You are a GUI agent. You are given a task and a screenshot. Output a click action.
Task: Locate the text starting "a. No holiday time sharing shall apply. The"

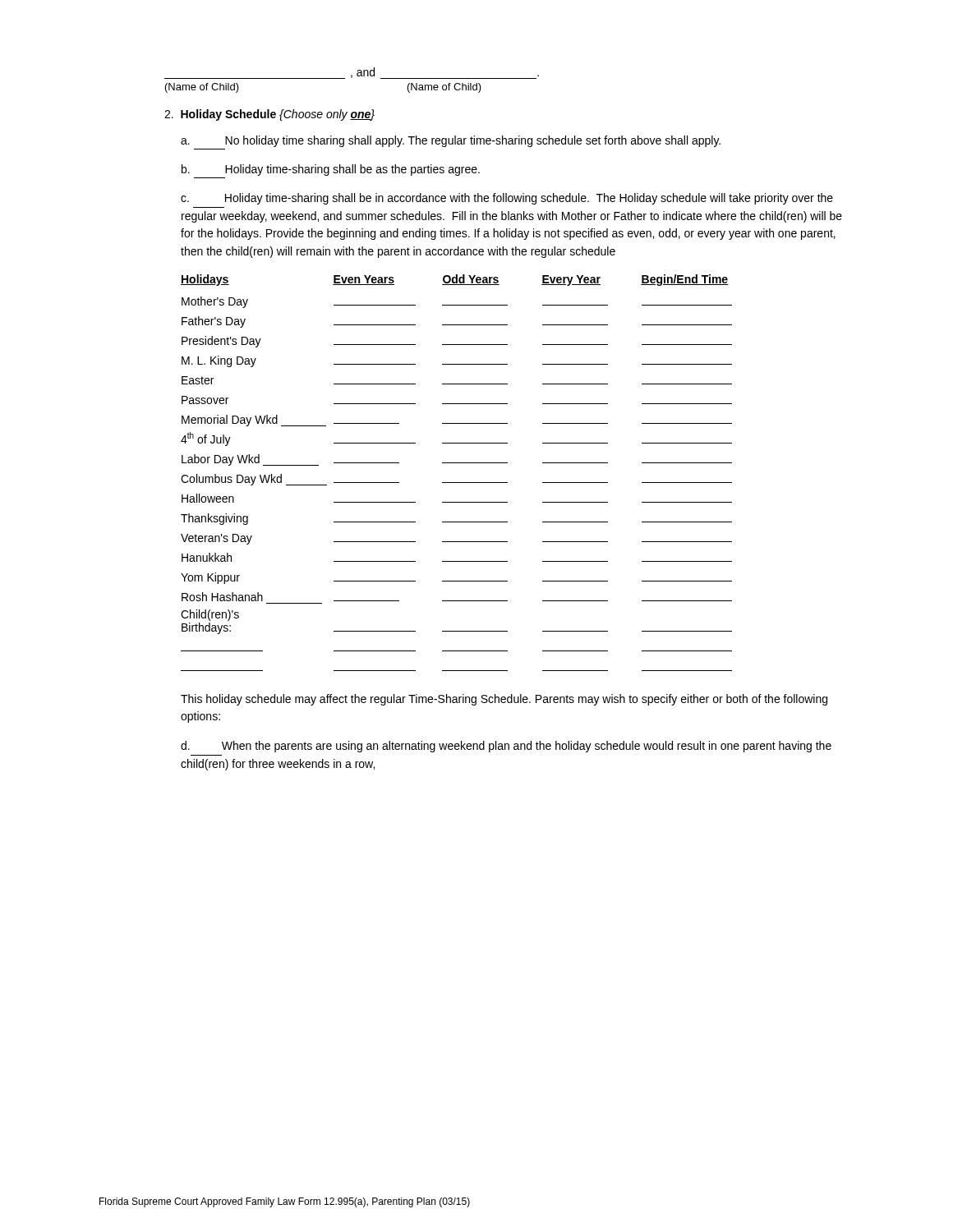(451, 142)
